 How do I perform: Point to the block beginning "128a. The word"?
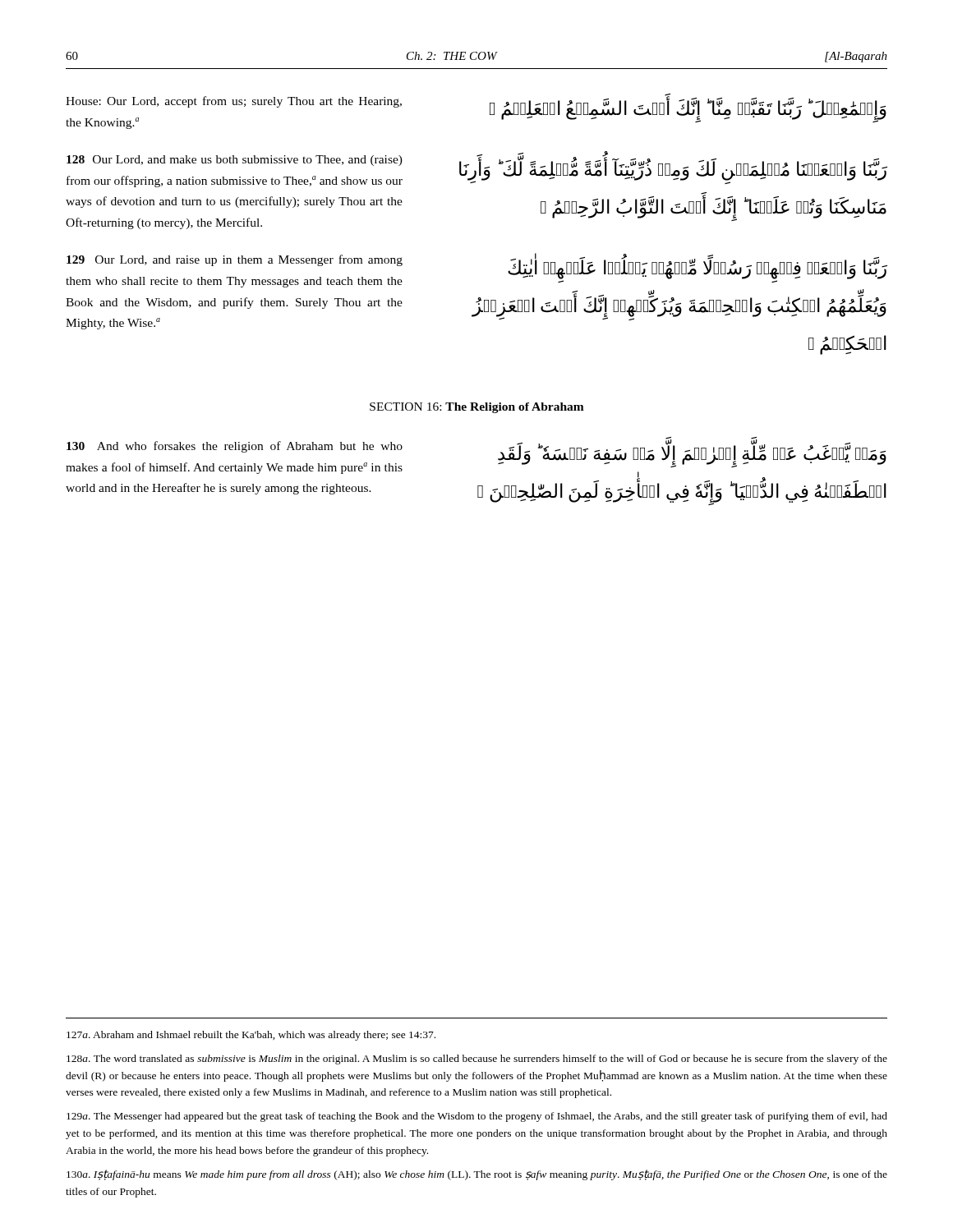[x=476, y=1075]
